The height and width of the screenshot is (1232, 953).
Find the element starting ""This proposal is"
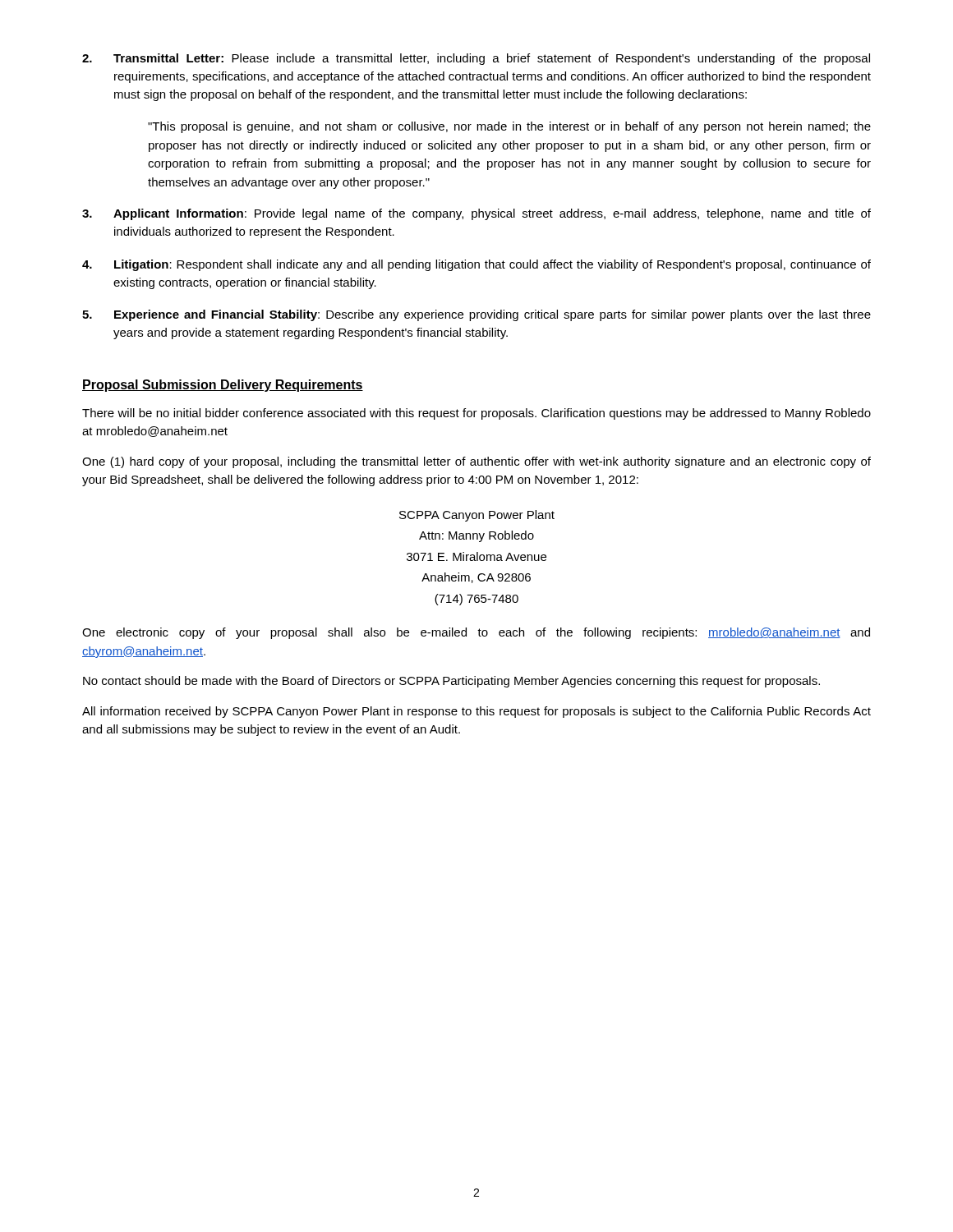[x=509, y=154]
